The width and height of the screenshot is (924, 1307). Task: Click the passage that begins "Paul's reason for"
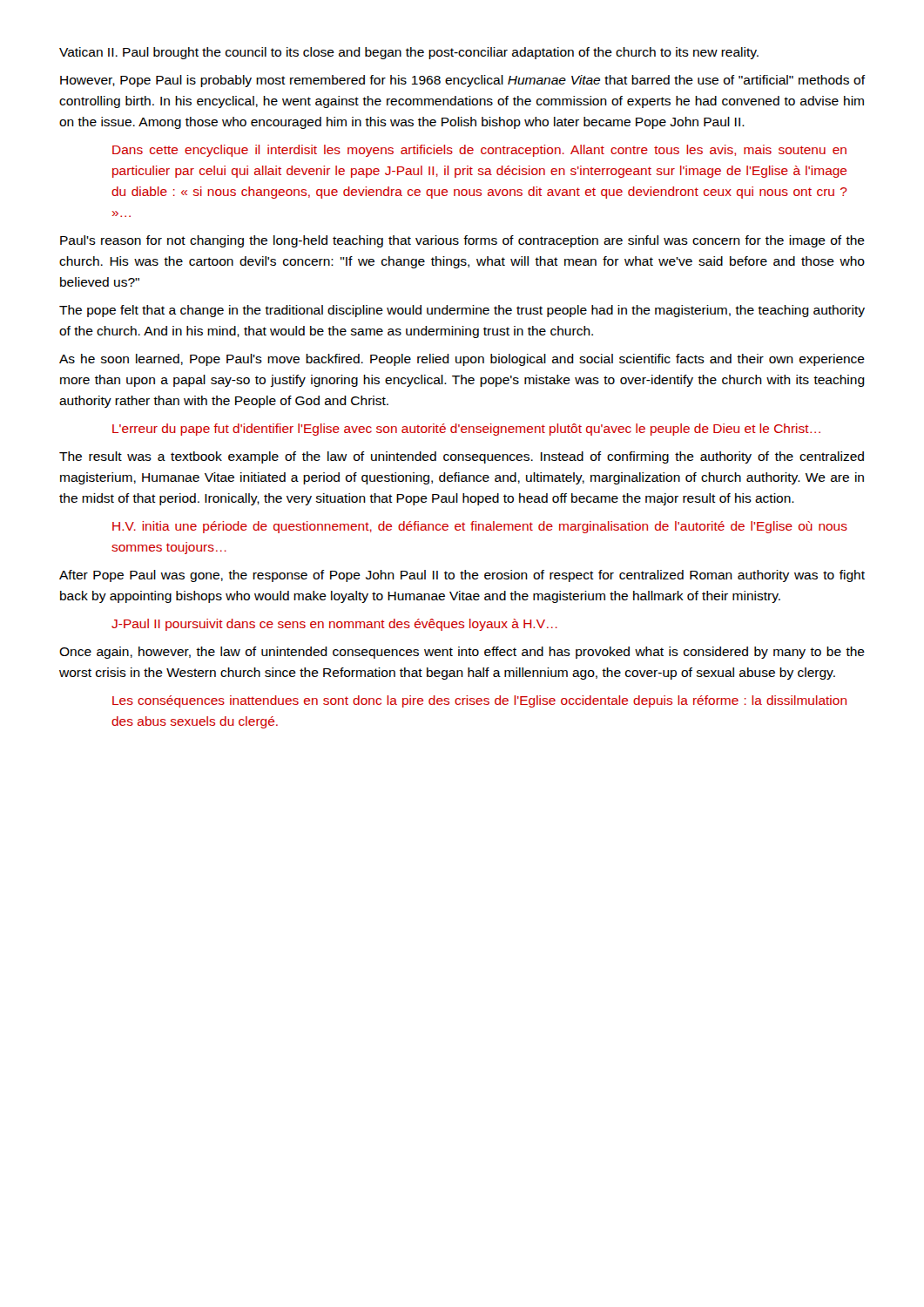pyautogui.click(x=462, y=261)
